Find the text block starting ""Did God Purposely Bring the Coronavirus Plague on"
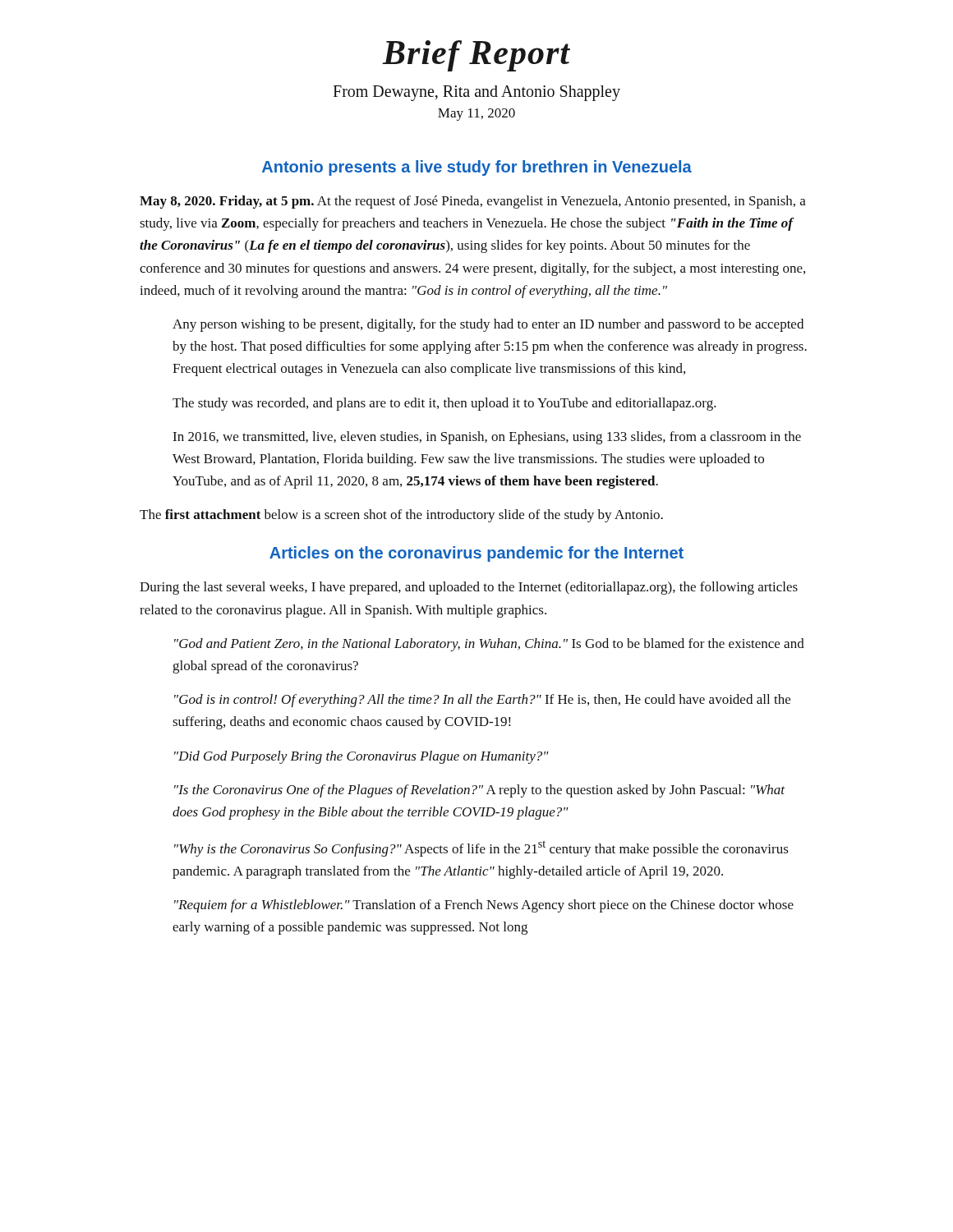 [360, 756]
